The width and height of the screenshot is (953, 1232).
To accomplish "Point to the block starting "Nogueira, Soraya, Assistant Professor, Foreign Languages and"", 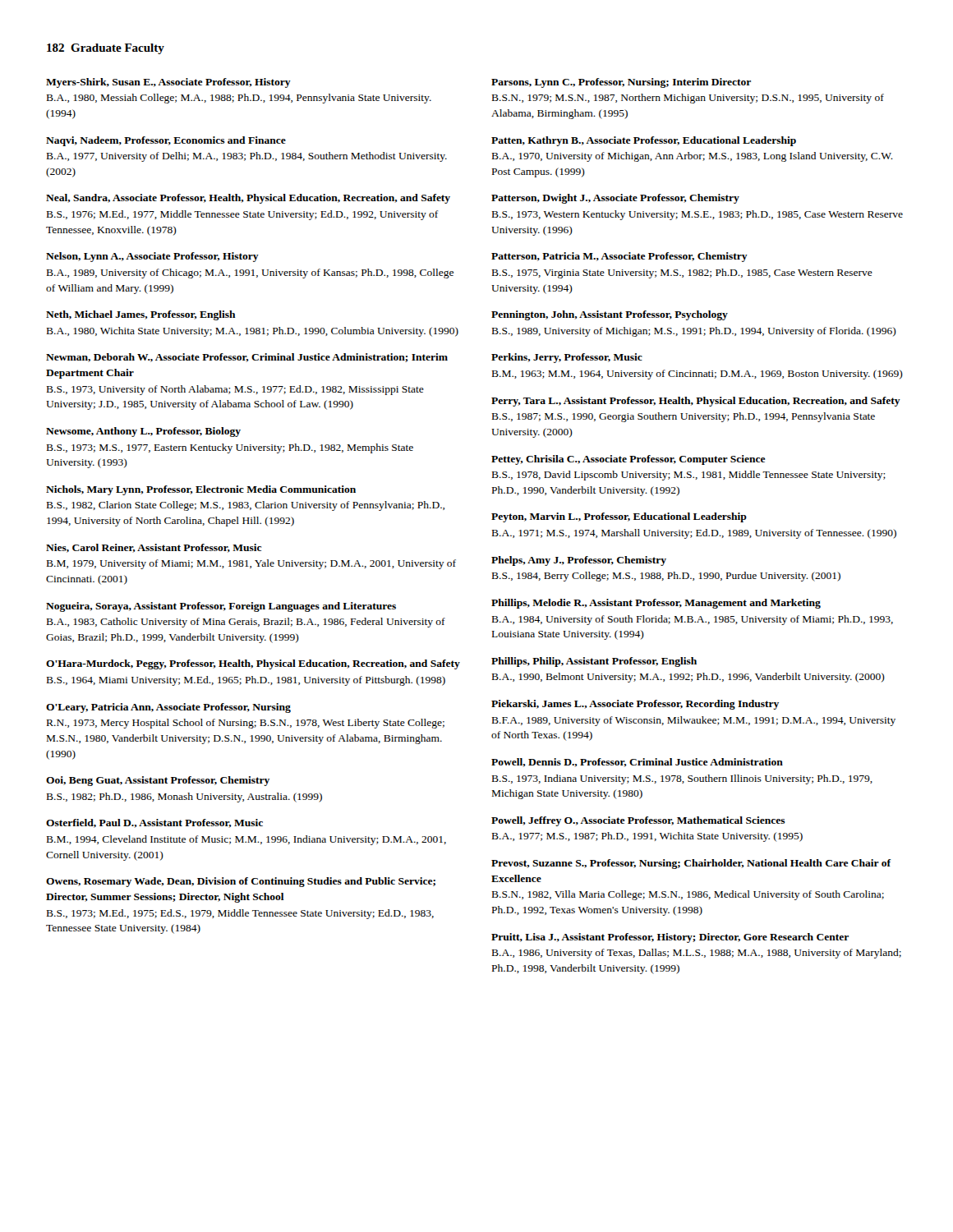I will (254, 622).
